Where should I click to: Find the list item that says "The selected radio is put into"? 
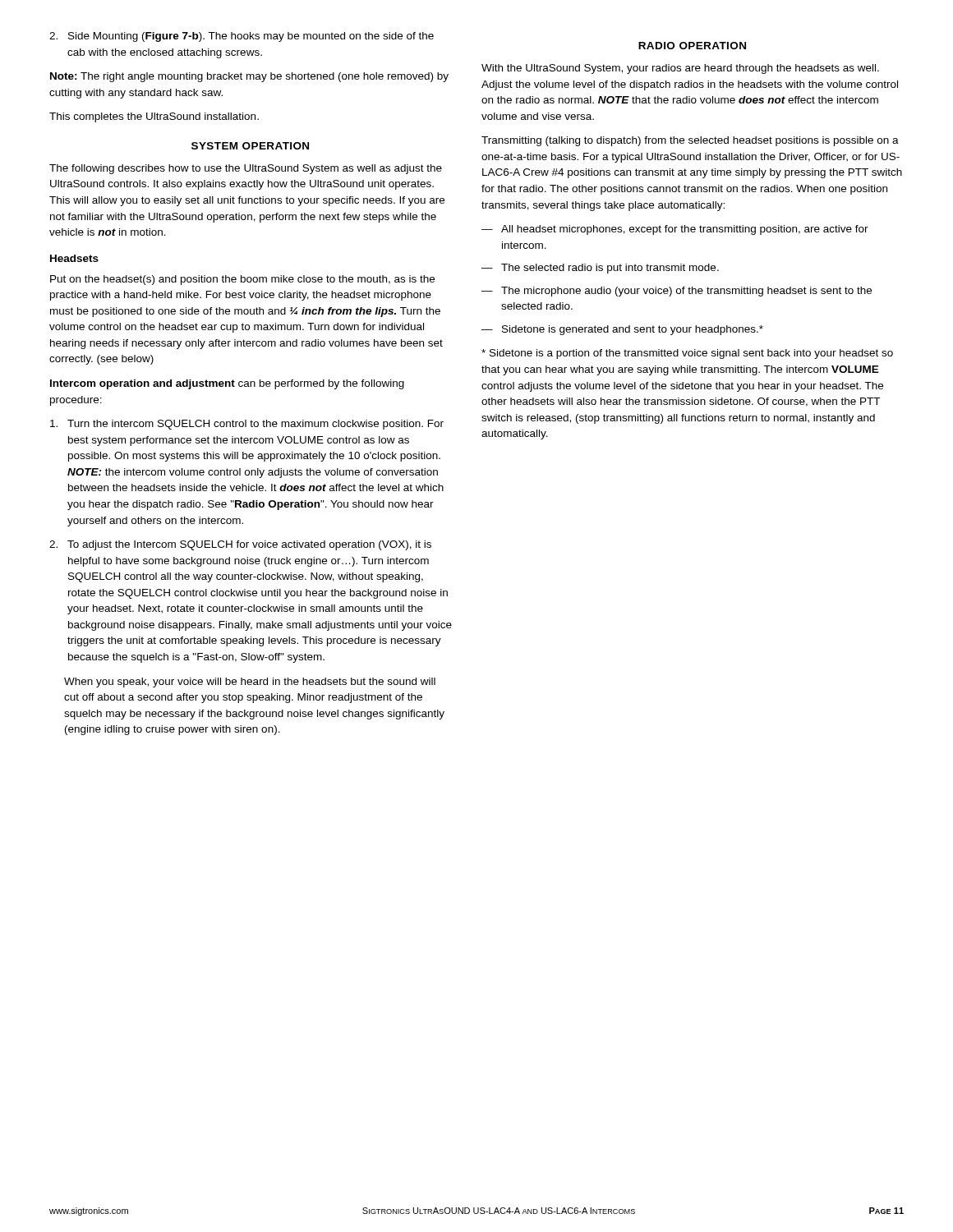coord(610,267)
